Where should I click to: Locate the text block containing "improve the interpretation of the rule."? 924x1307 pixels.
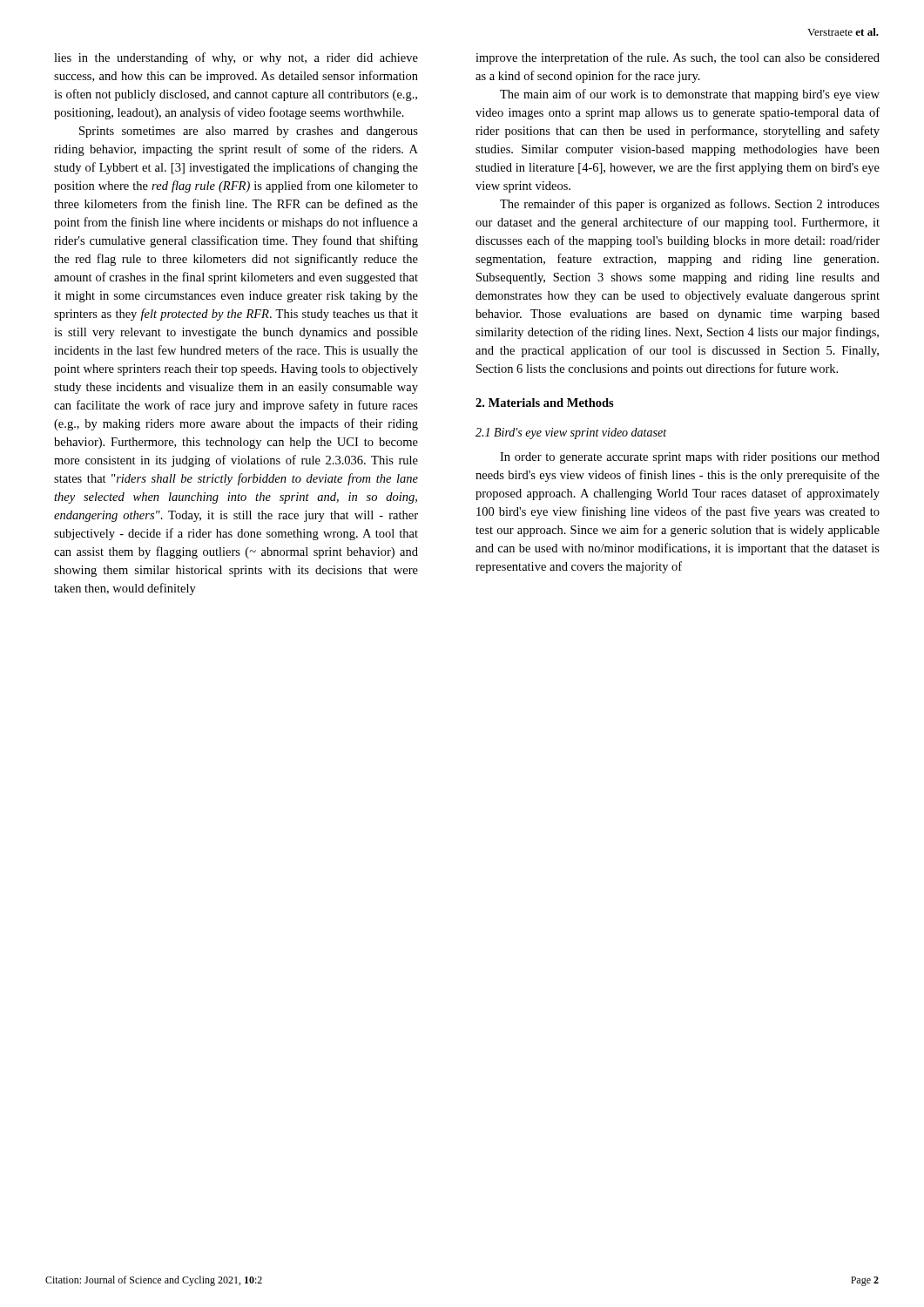coord(678,214)
